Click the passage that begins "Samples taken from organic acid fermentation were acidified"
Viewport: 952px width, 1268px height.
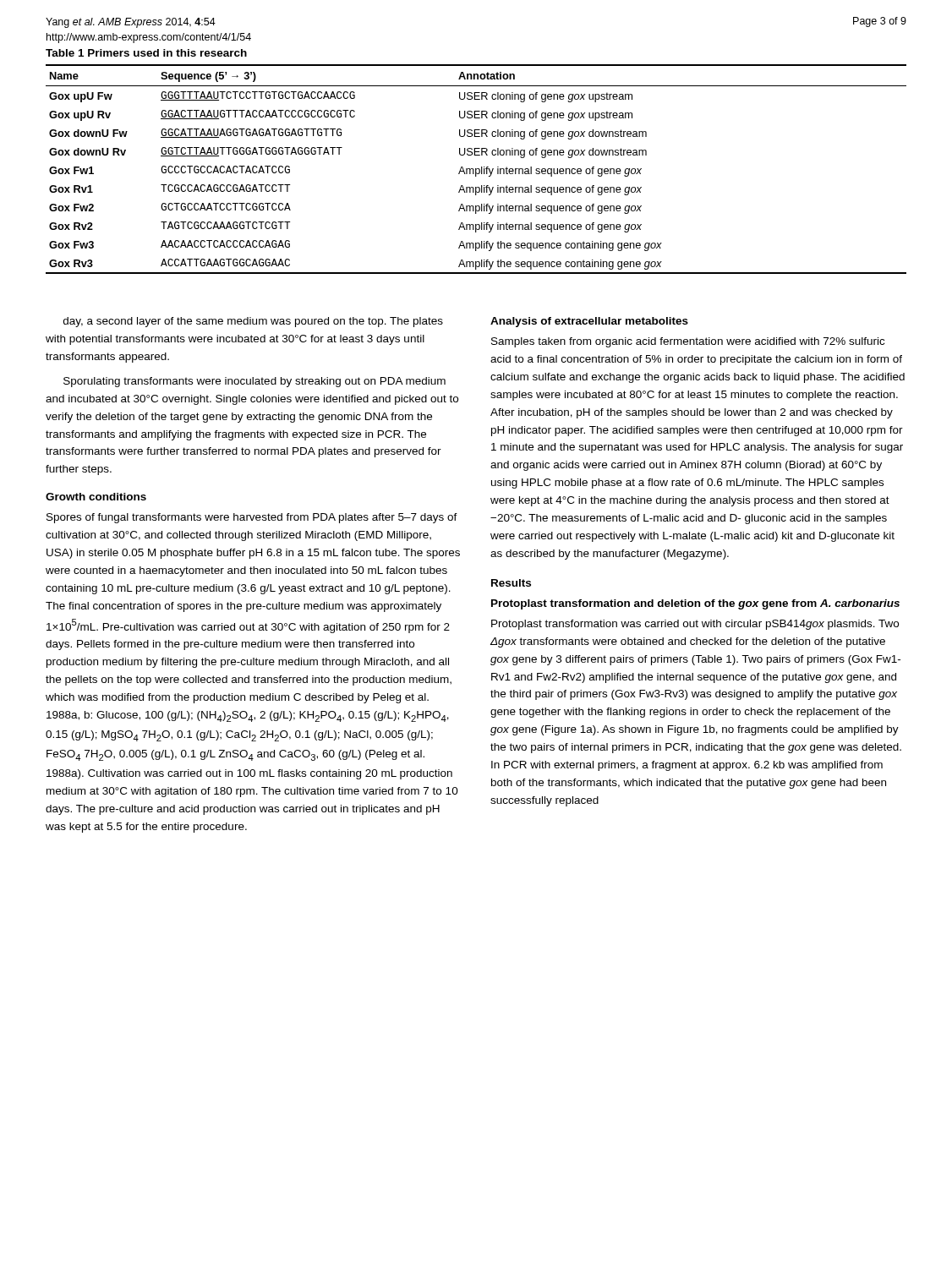point(698,448)
